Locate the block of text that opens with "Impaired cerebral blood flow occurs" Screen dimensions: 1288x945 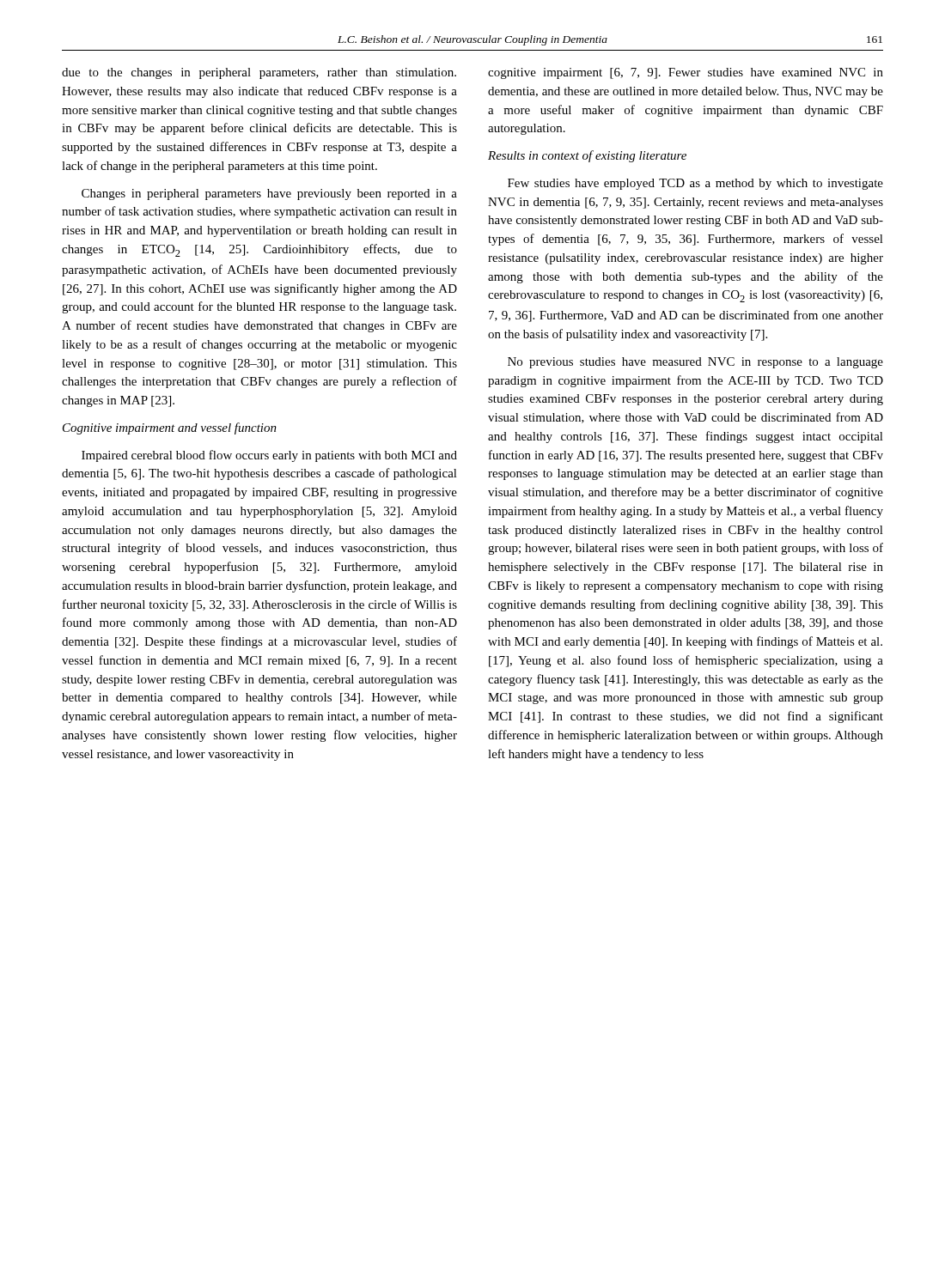point(259,605)
